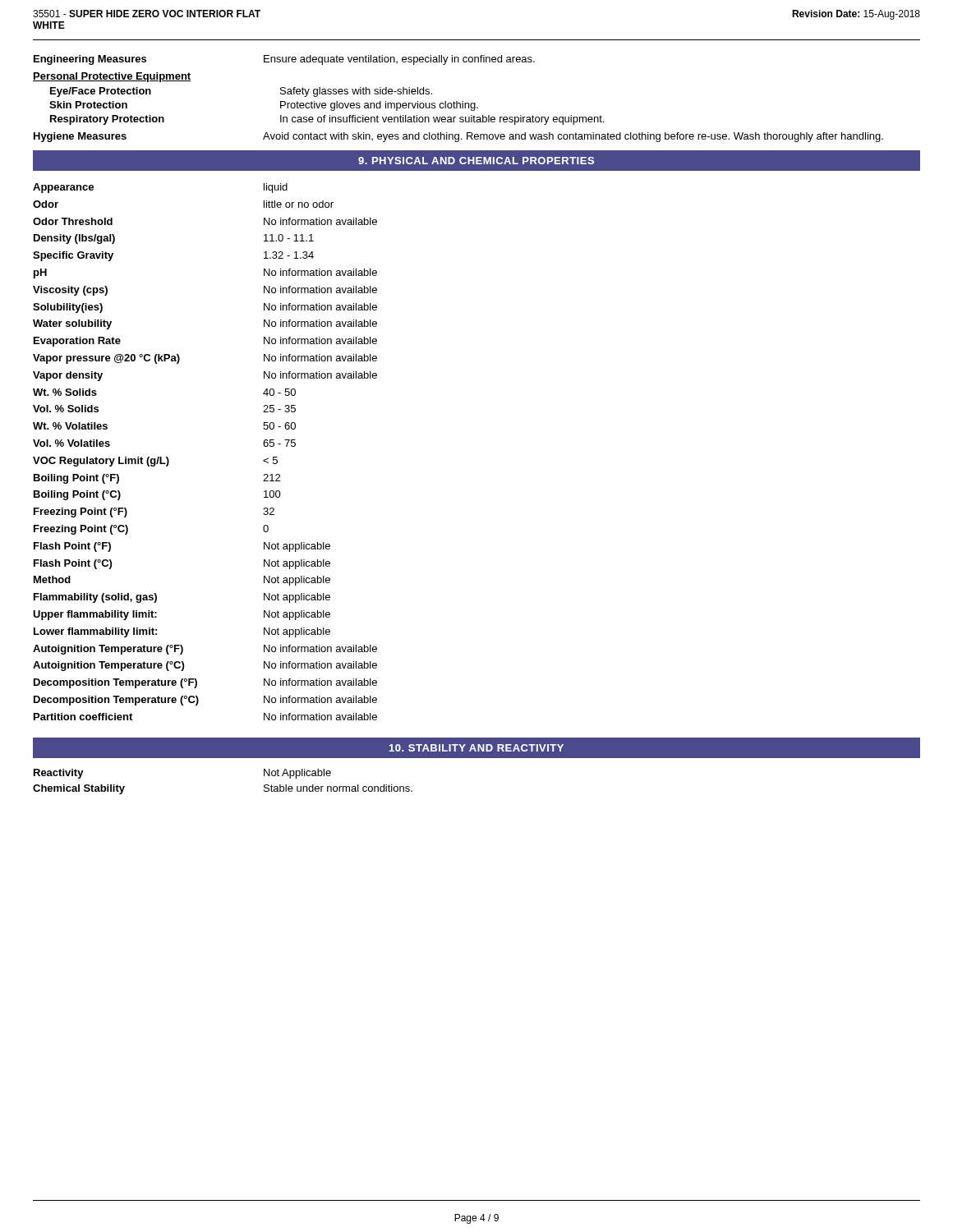Navigate to the passage starting "Engineering Measures Ensure adequate ventilation,"
The height and width of the screenshot is (1232, 953).
point(476,59)
